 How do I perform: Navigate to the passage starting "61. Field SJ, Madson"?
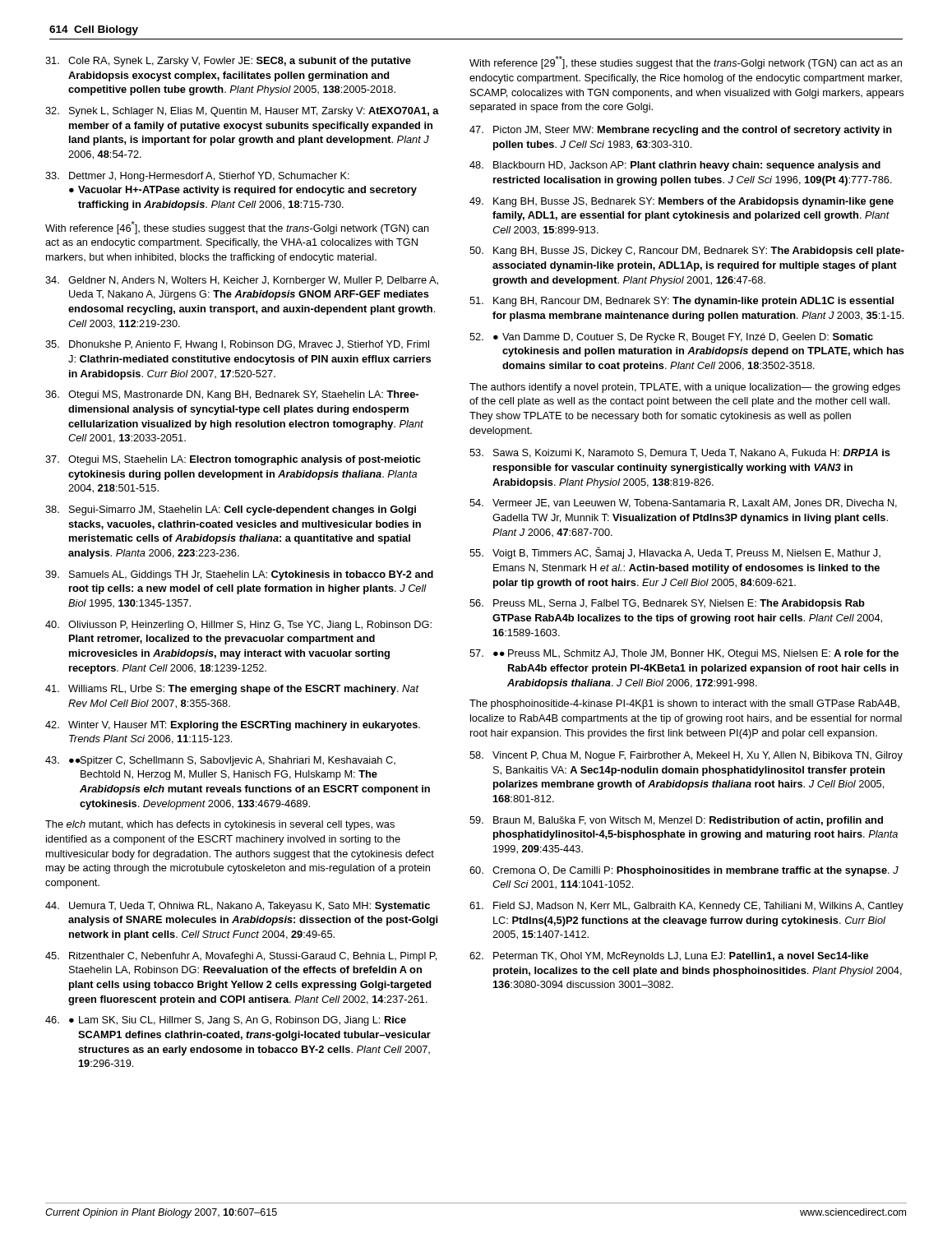pyautogui.click(x=688, y=920)
